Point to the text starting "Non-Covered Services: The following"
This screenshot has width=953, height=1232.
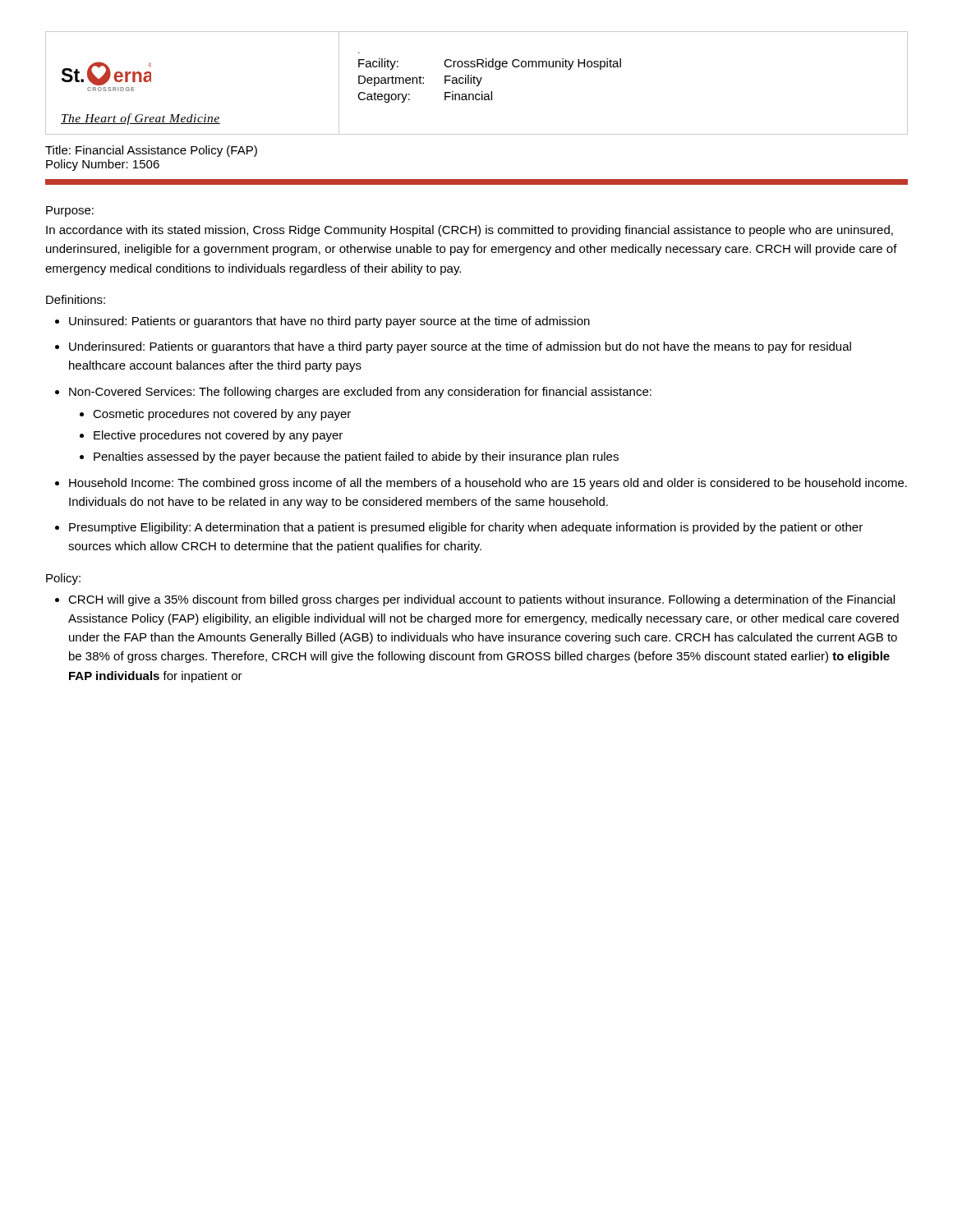360,393
